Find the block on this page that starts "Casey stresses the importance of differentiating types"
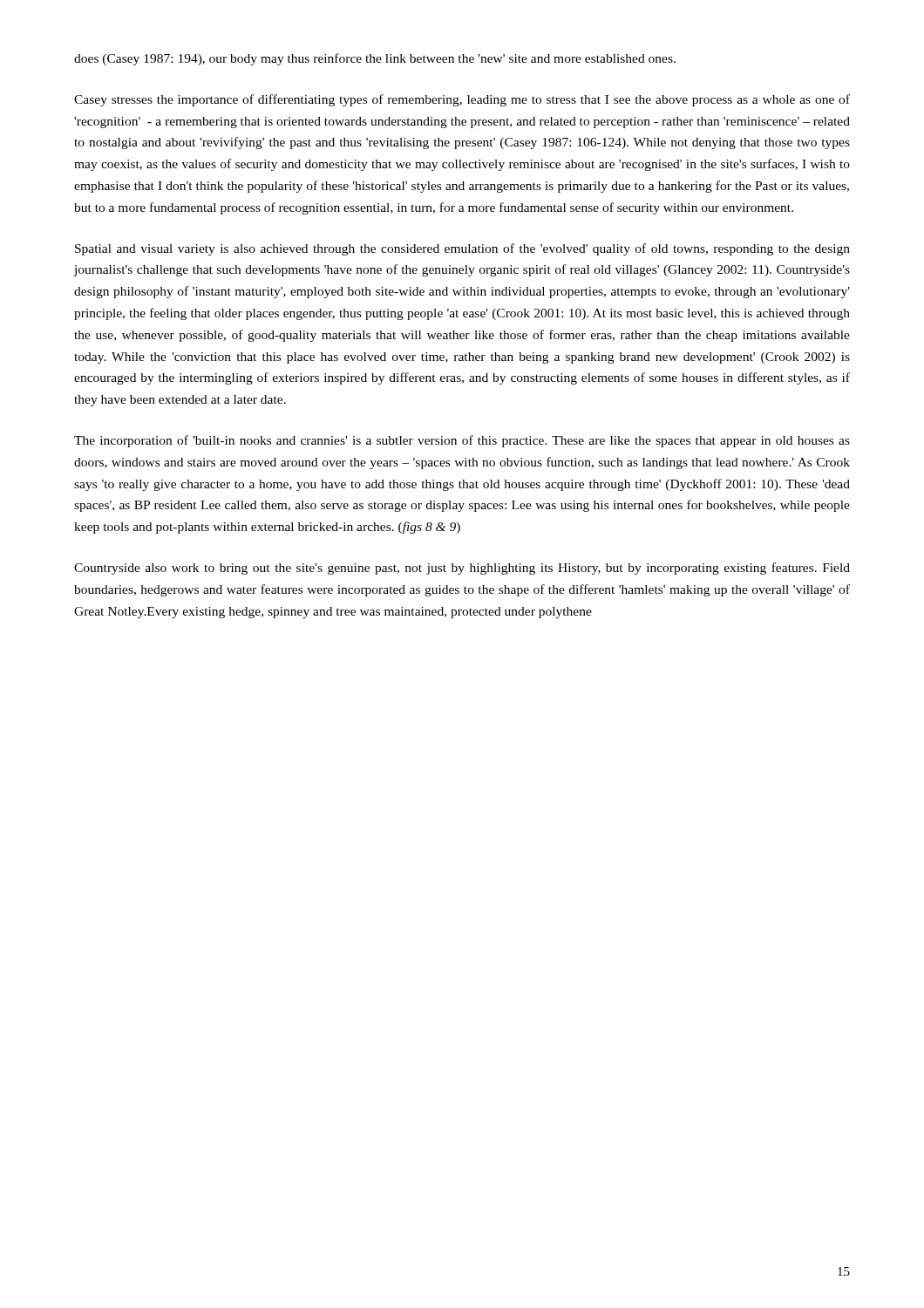Viewport: 924px width, 1308px height. 462,153
